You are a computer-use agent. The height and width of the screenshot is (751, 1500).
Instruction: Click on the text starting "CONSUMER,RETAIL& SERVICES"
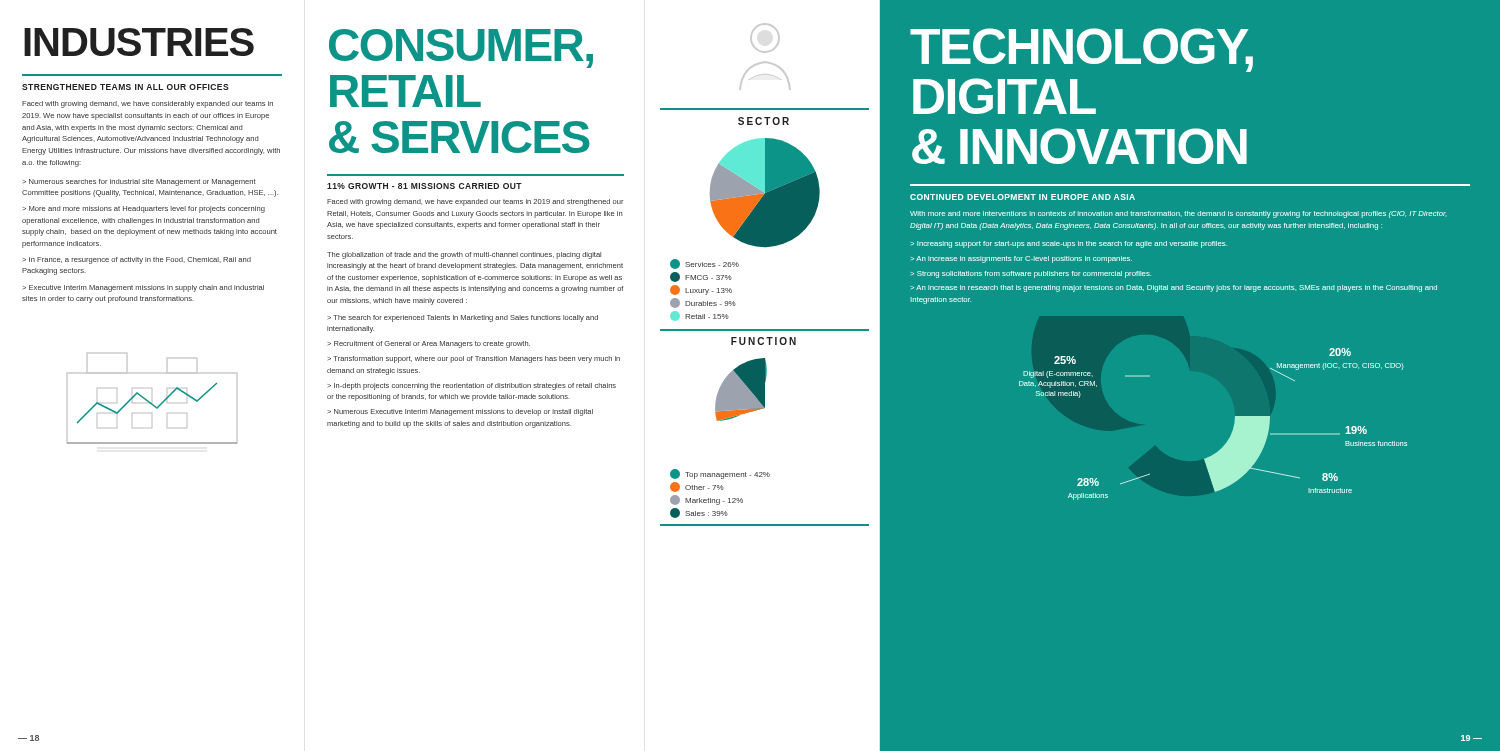(x=461, y=91)
